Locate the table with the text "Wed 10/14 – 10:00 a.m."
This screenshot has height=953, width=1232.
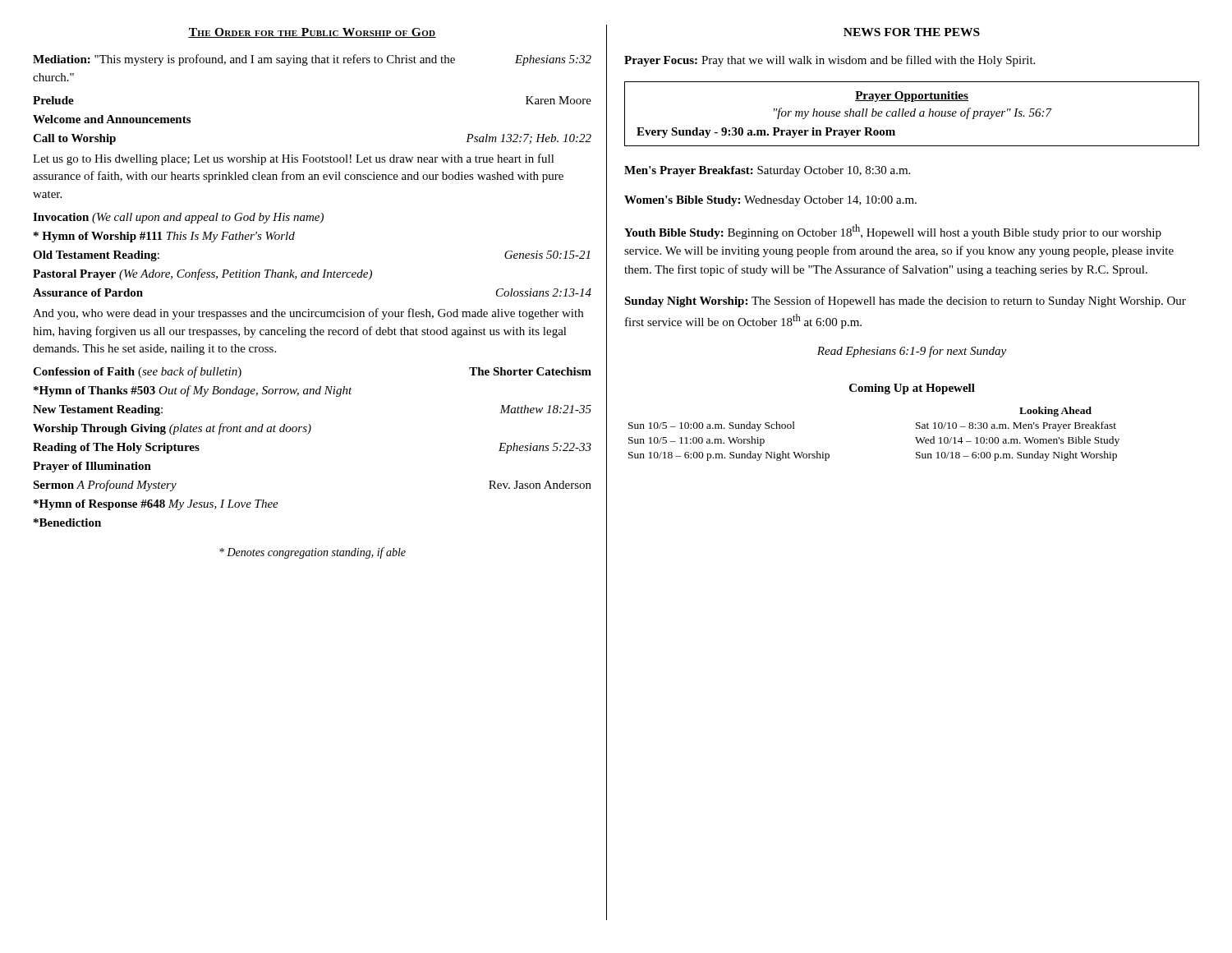pyautogui.click(x=912, y=433)
